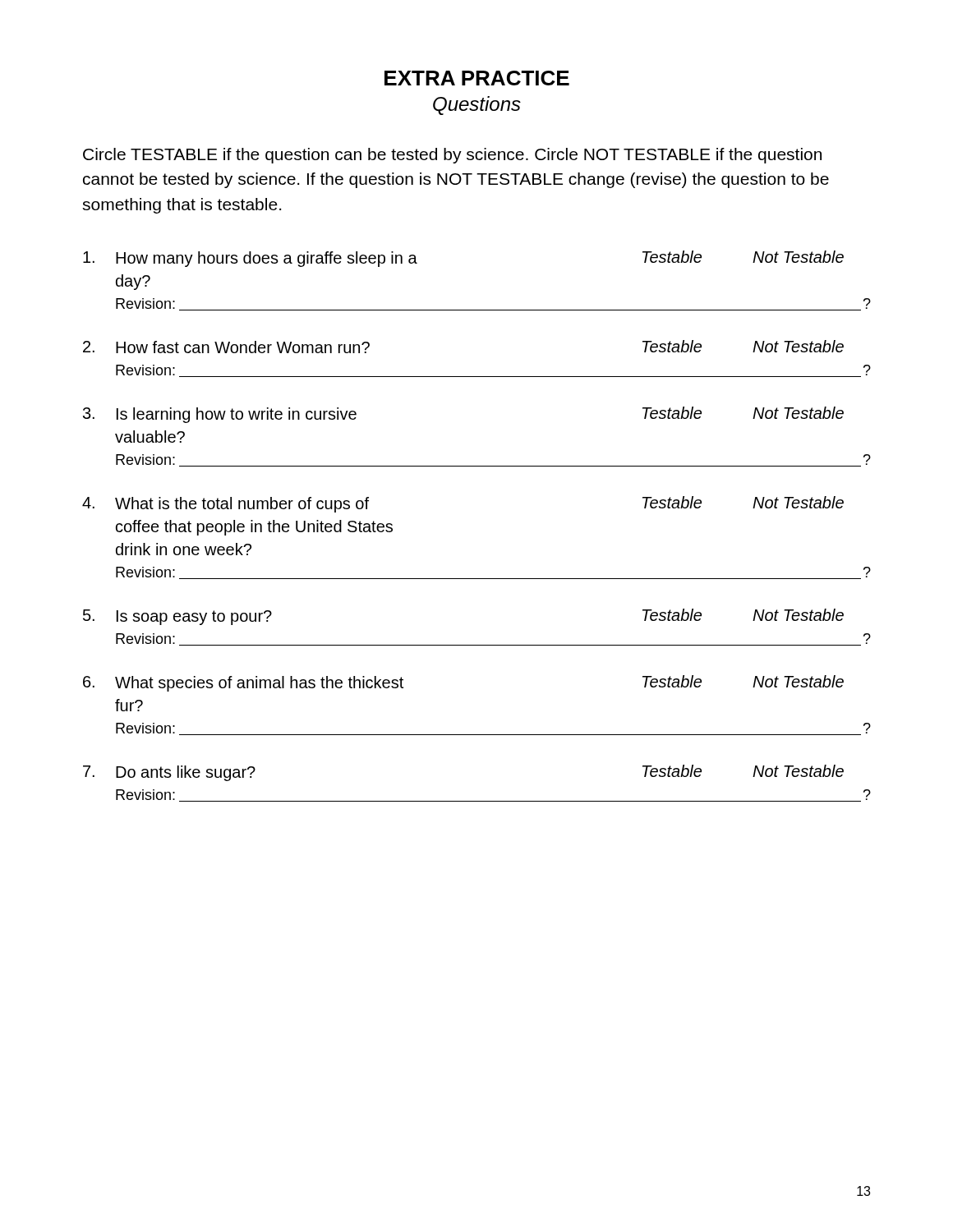Find the region starting "How many hours"

pos(265,258)
